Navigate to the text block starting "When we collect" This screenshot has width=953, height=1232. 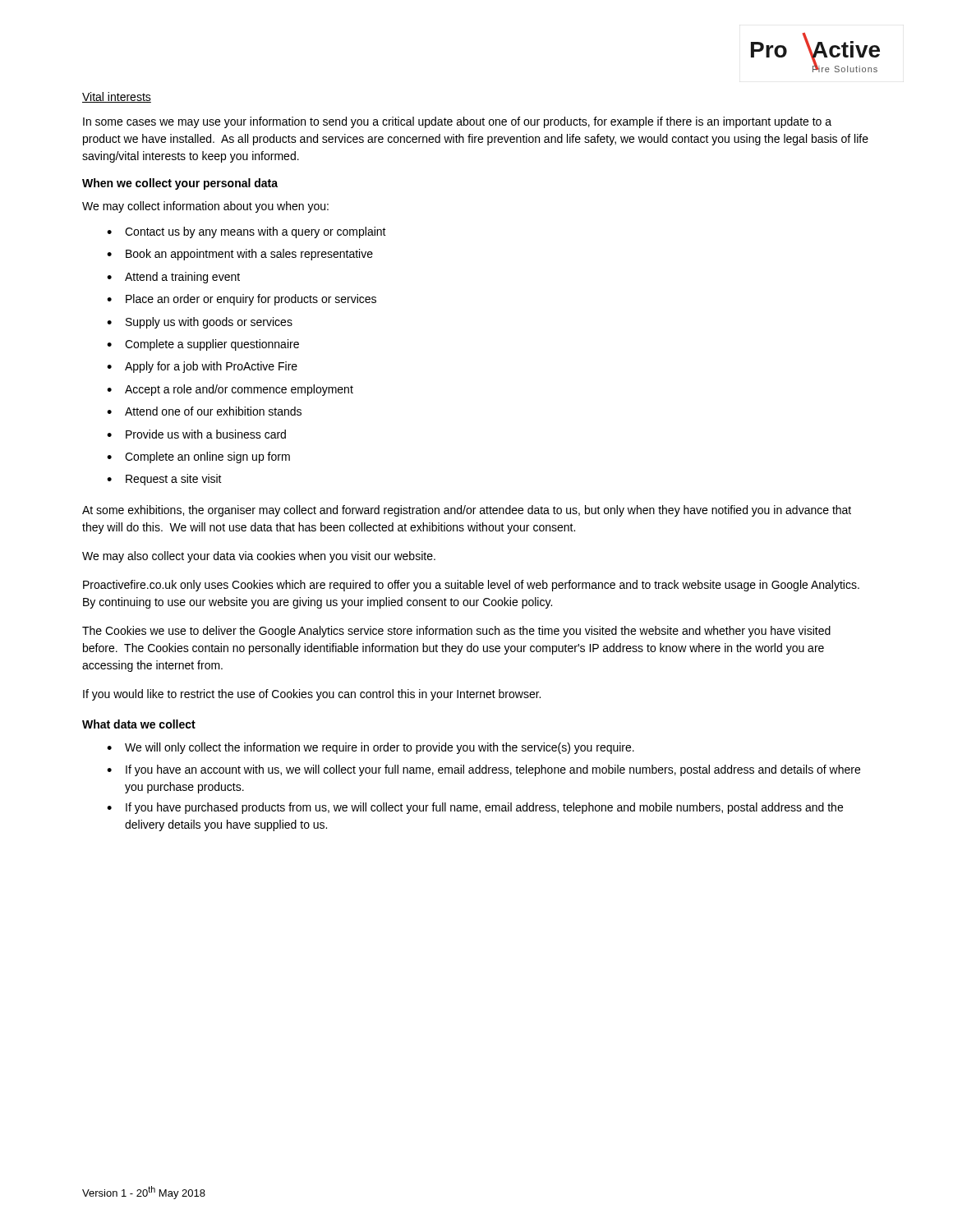tap(180, 183)
